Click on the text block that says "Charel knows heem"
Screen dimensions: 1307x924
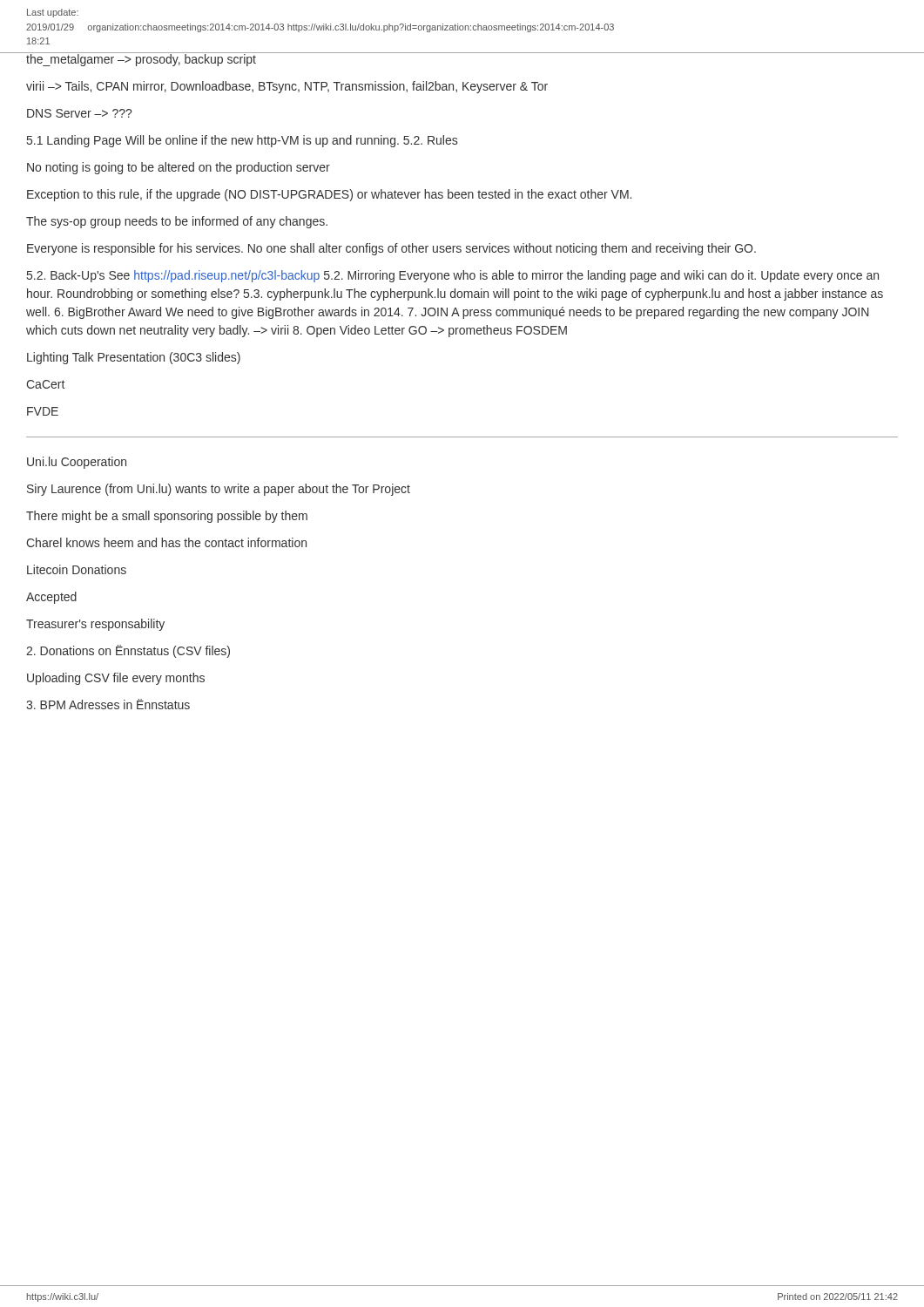(x=167, y=543)
